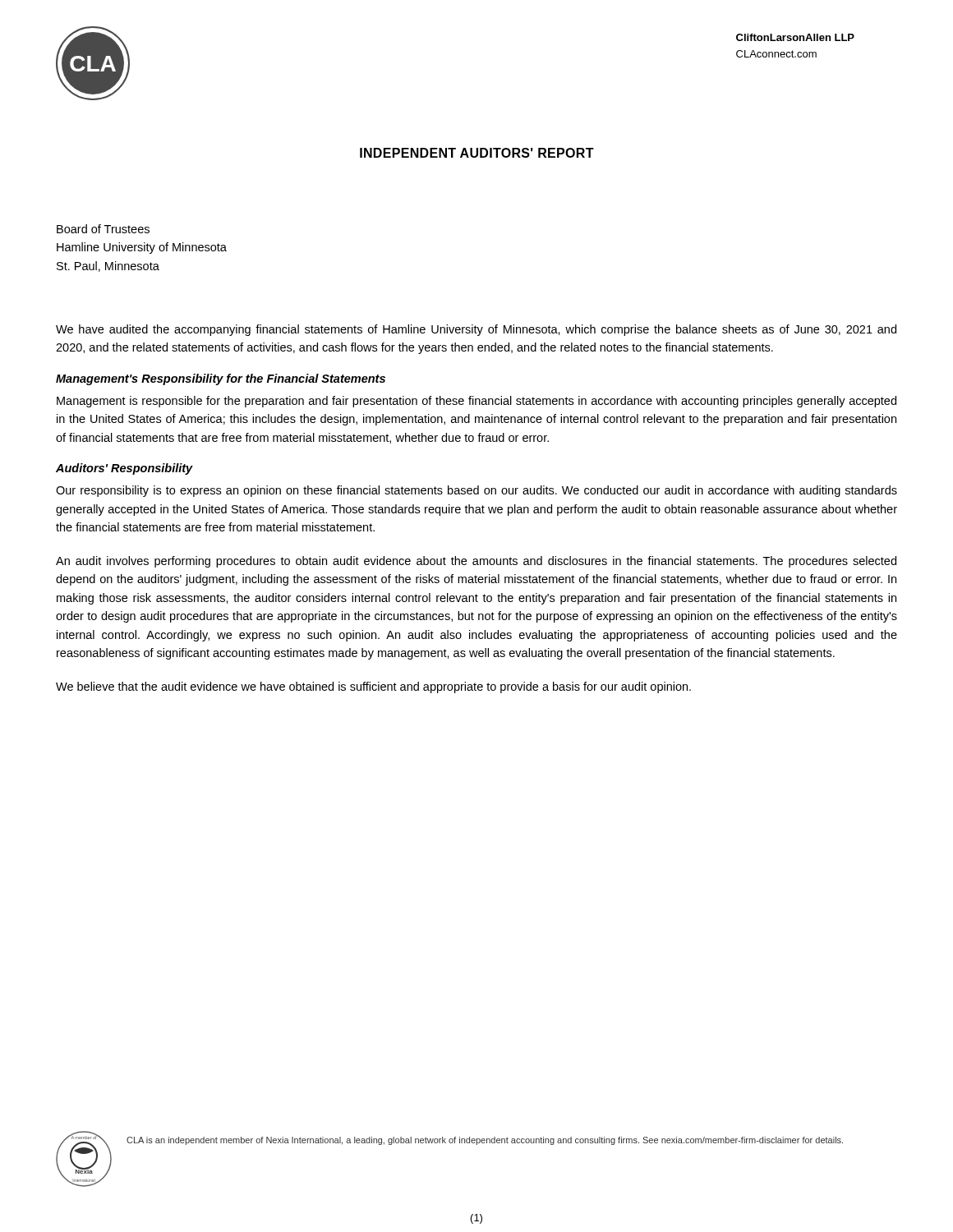Click where it says "Auditors' Responsibility"
Screen dimensions: 1232x953
[x=124, y=468]
